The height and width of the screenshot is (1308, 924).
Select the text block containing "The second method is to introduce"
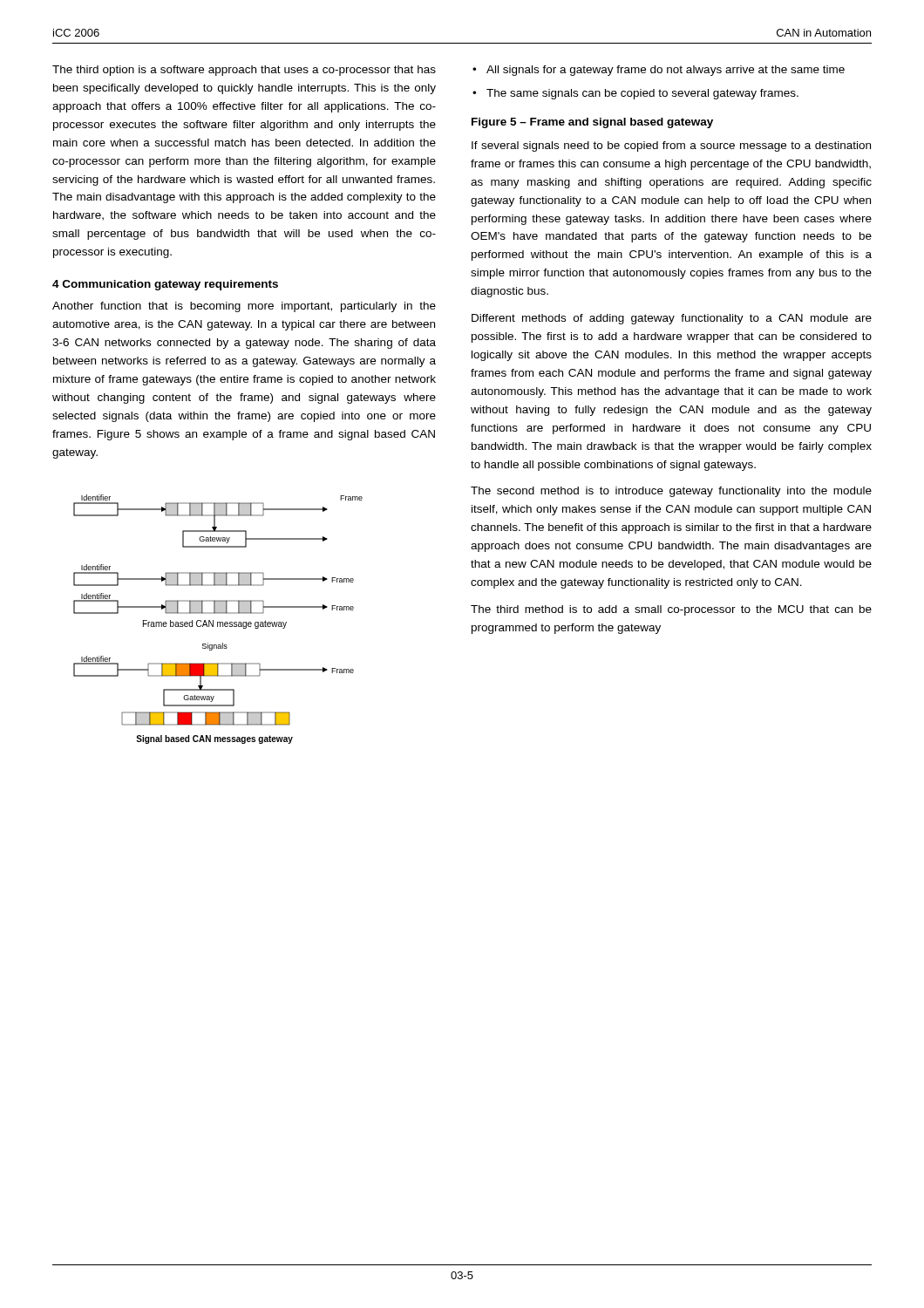pos(671,536)
